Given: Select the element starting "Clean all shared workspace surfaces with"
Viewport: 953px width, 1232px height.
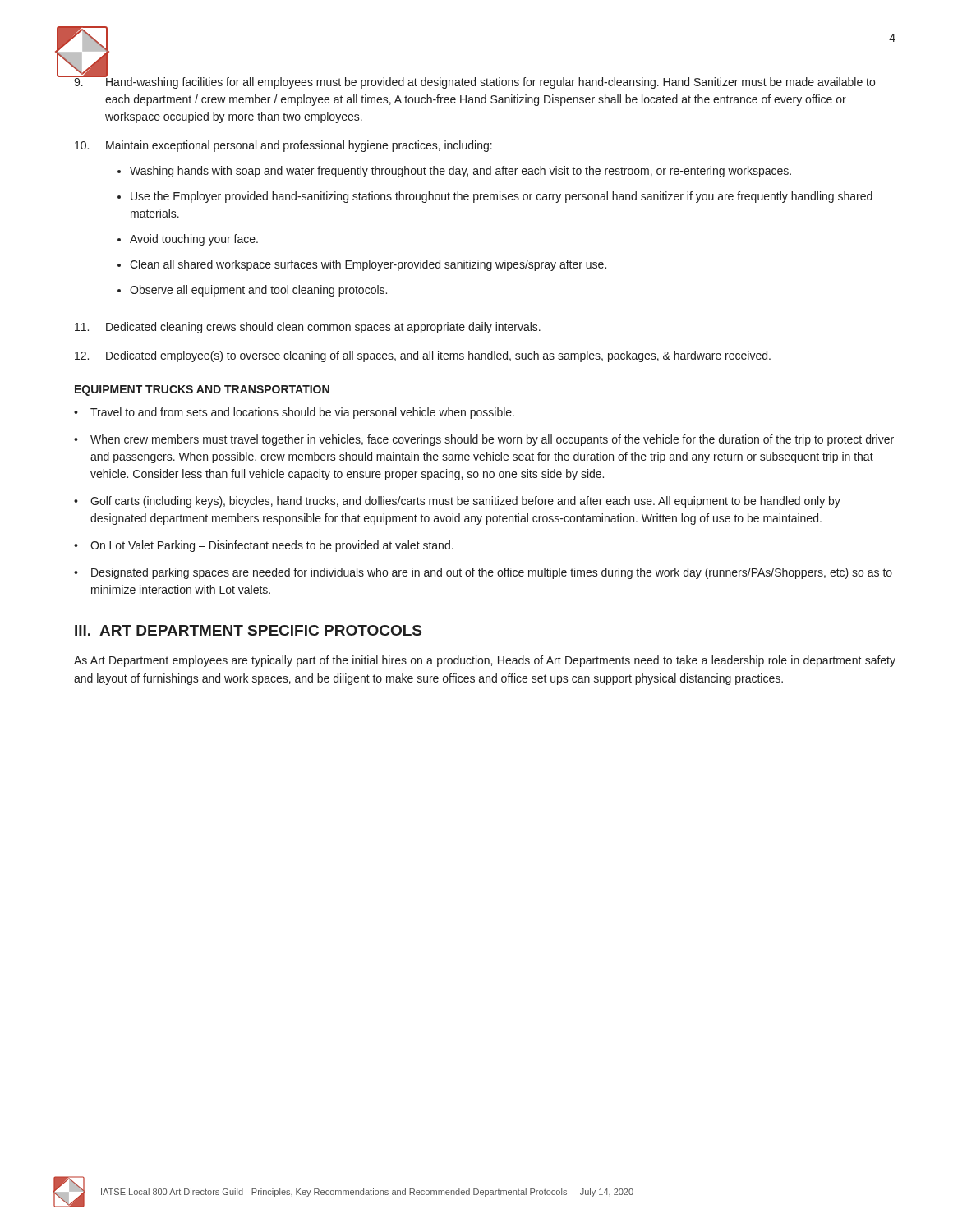Looking at the screenshot, I should [x=369, y=264].
